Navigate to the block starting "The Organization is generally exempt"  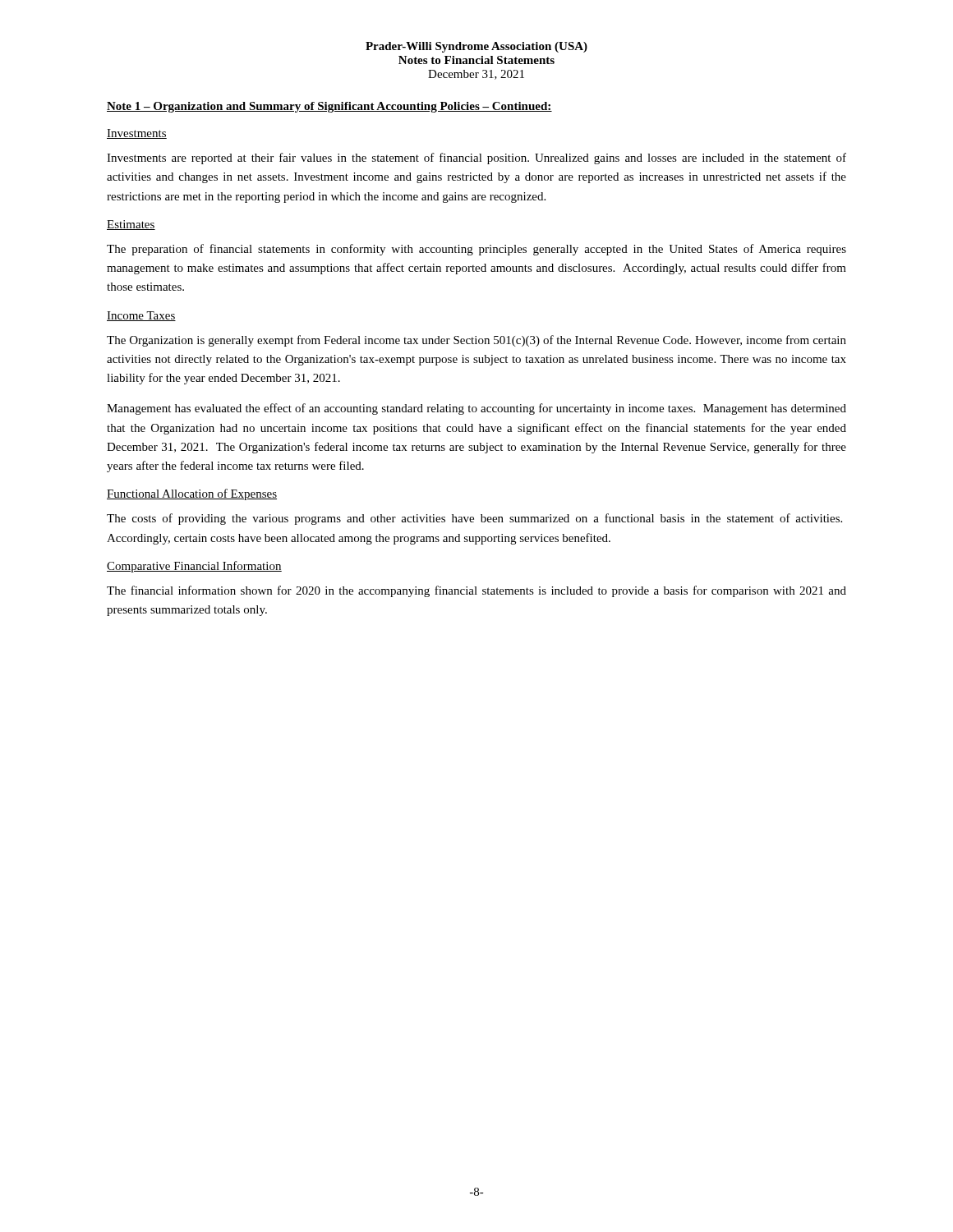click(476, 359)
